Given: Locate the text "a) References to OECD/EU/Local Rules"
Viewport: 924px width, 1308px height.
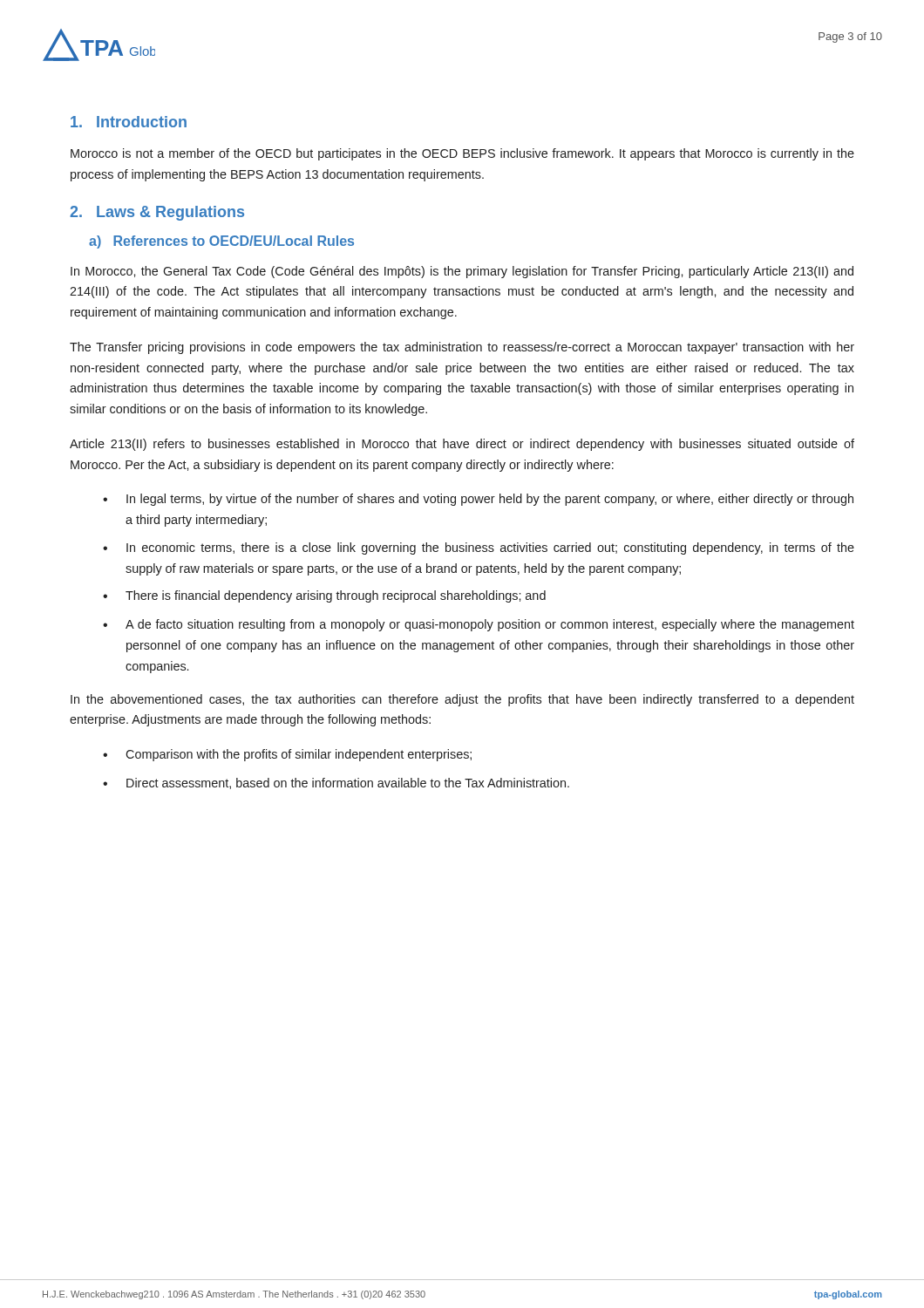Looking at the screenshot, I should [x=221, y=242].
